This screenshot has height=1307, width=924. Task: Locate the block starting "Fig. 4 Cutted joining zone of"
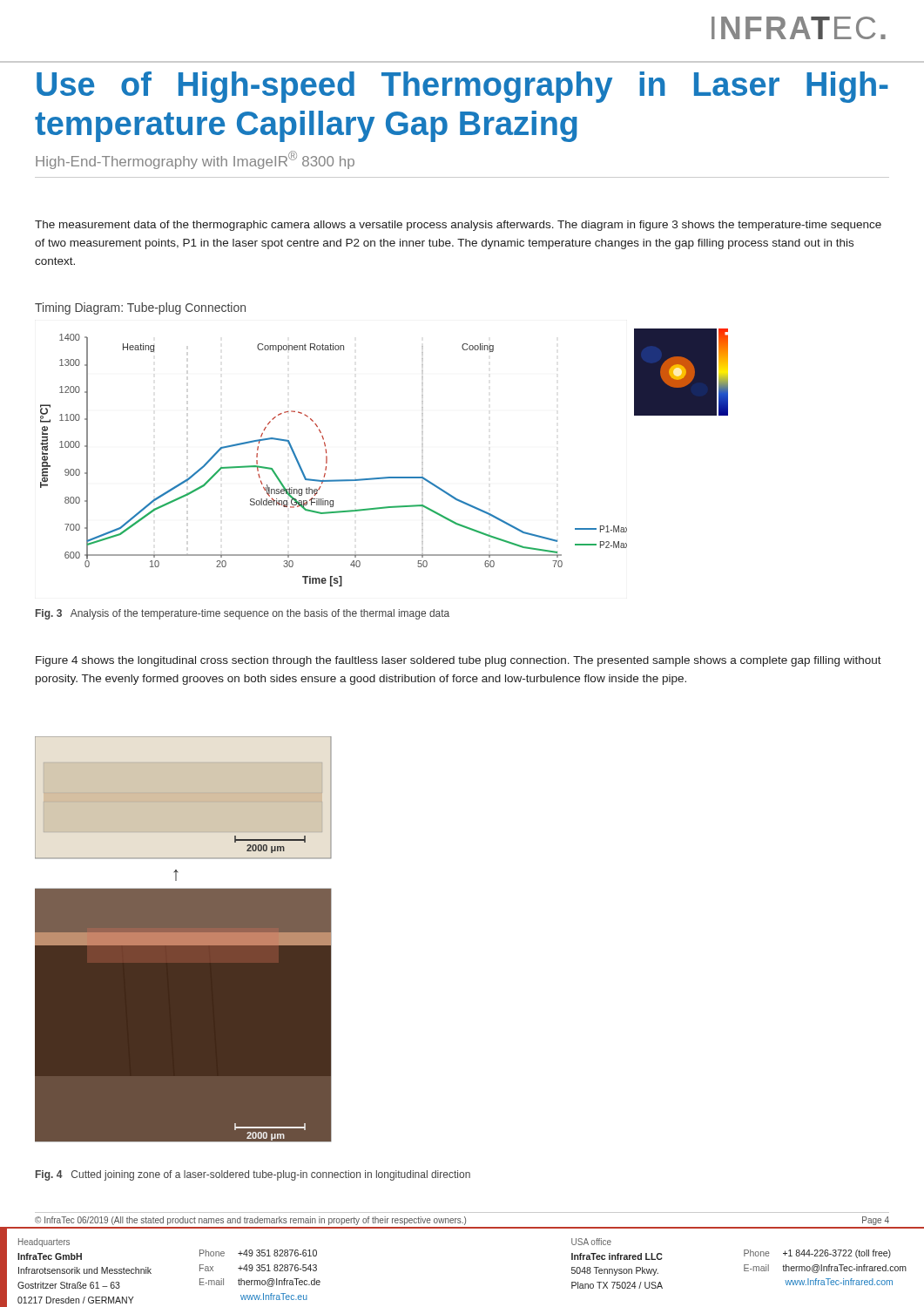pos(253,1175)
